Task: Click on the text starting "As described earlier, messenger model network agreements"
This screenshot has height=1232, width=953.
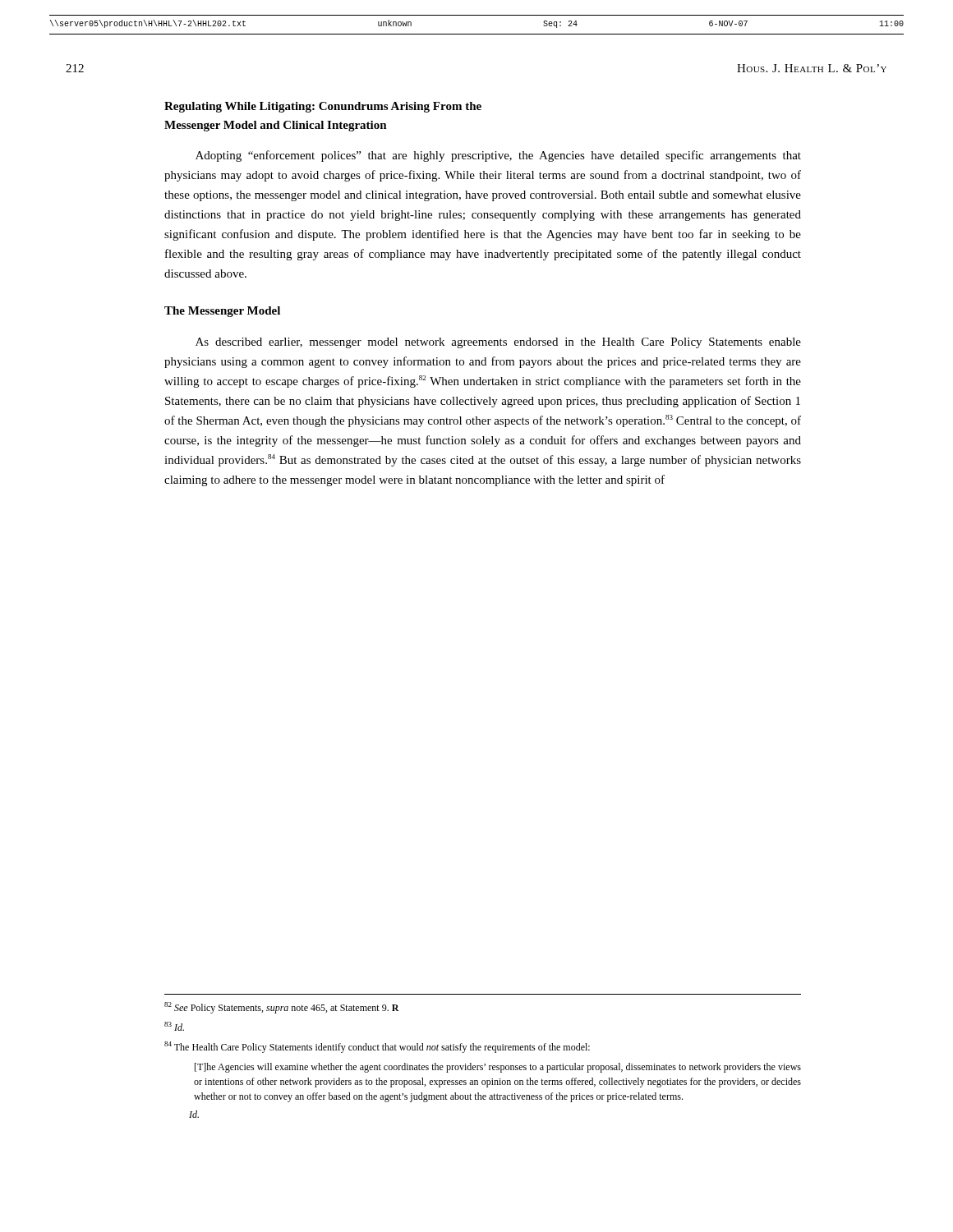Action: [x=483, y=411]
